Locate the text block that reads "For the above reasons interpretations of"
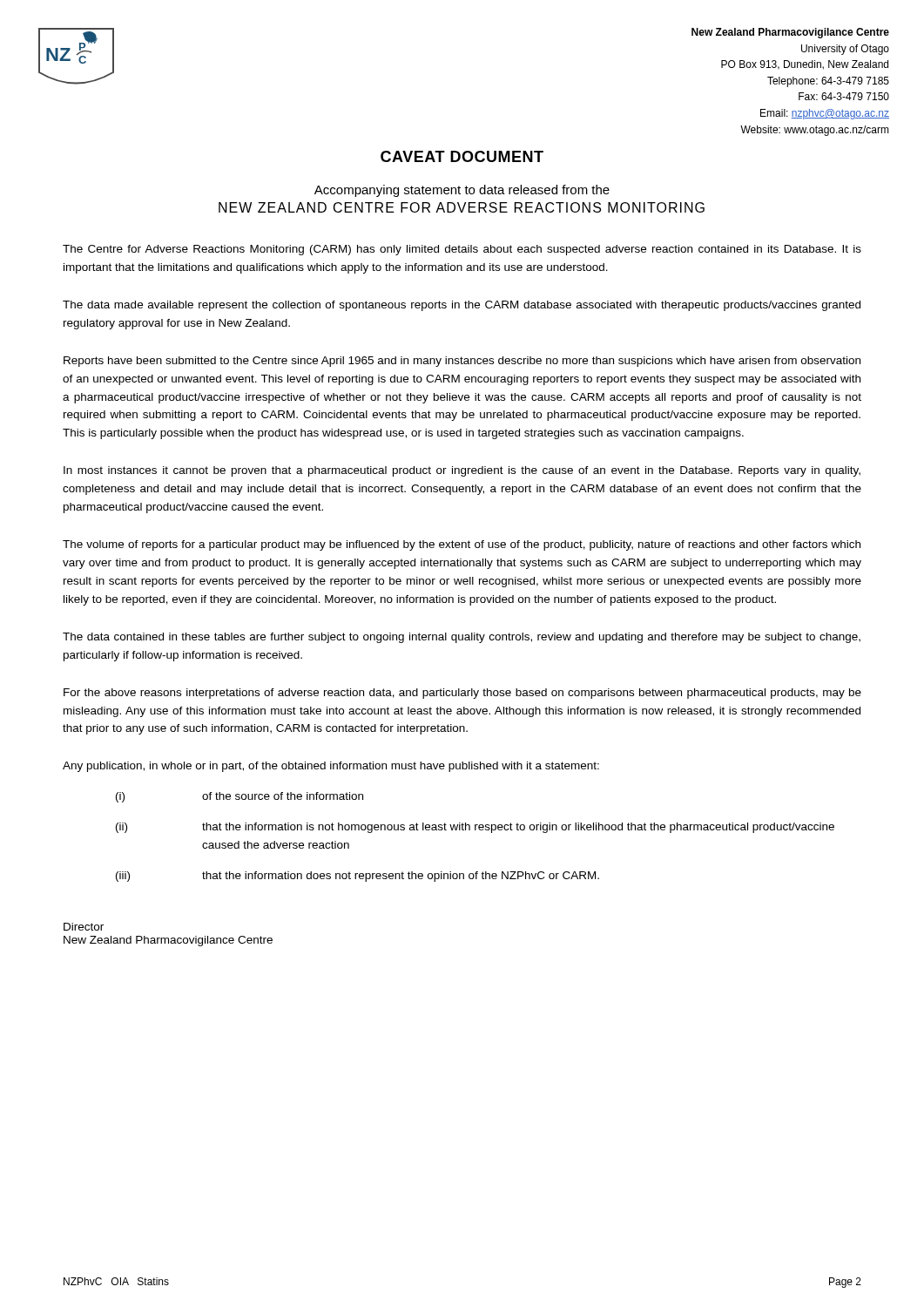 tap(462, 710)
